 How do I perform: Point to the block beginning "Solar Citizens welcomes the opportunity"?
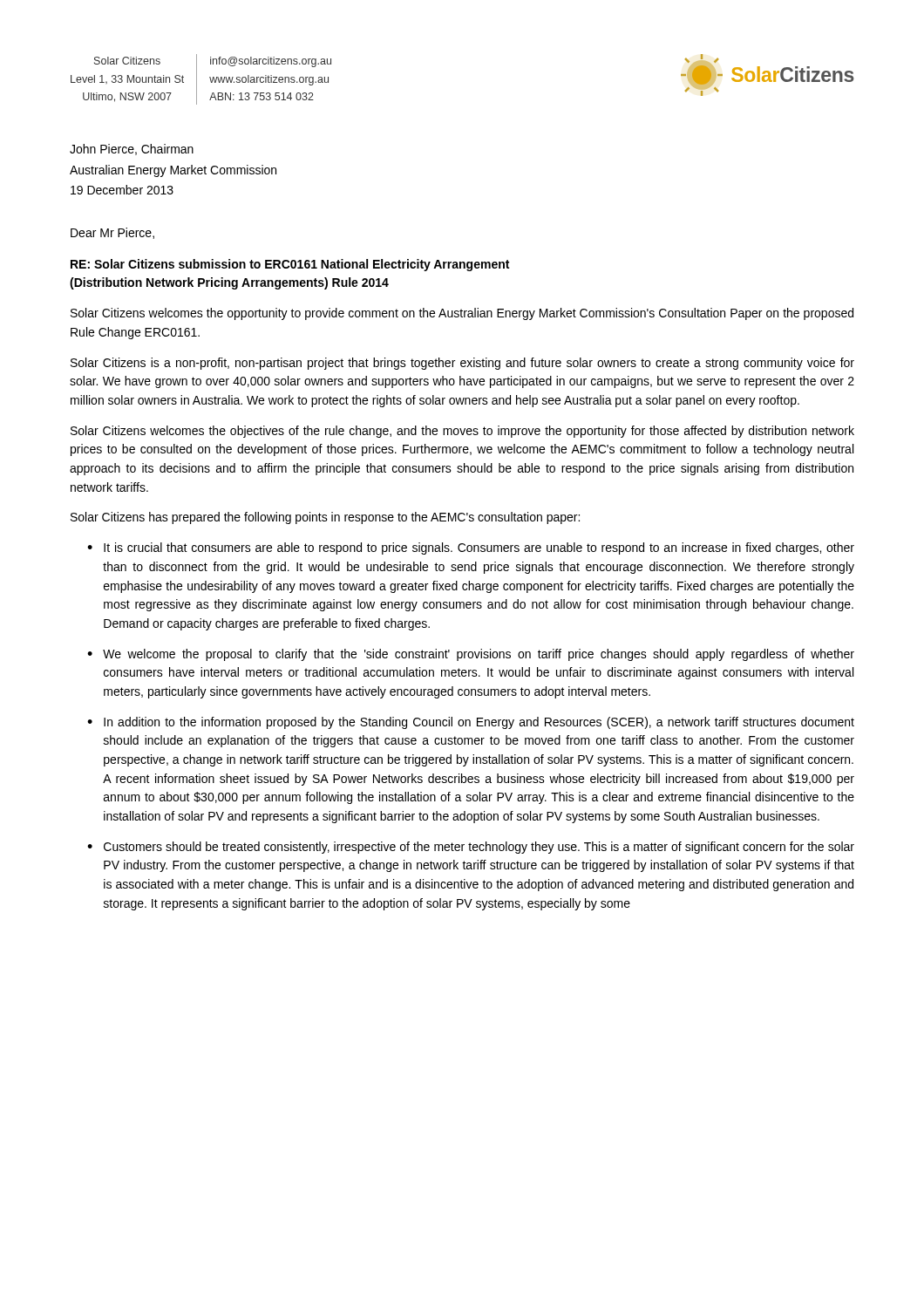(462, 323)
